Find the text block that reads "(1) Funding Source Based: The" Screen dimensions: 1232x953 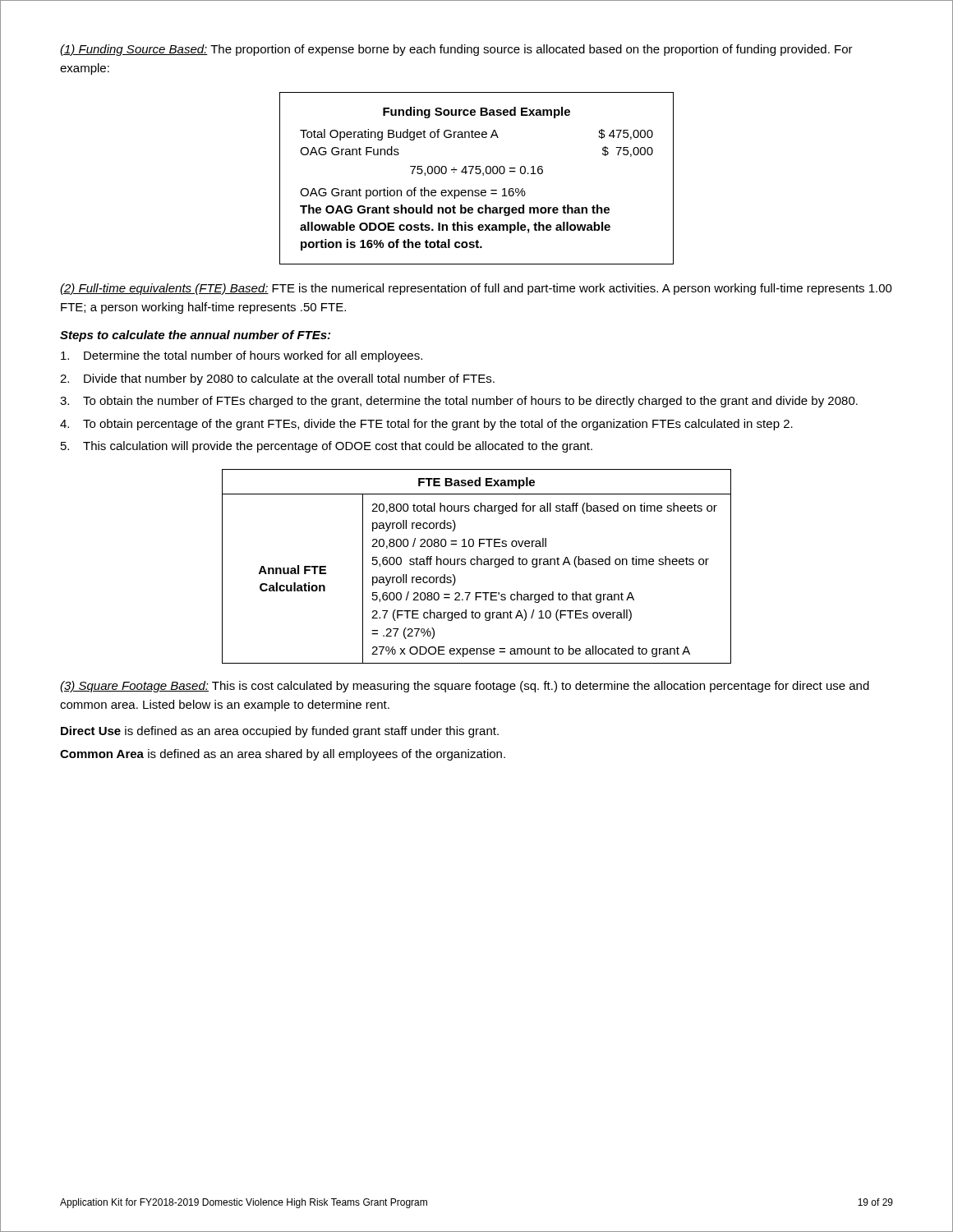[456, 58]
